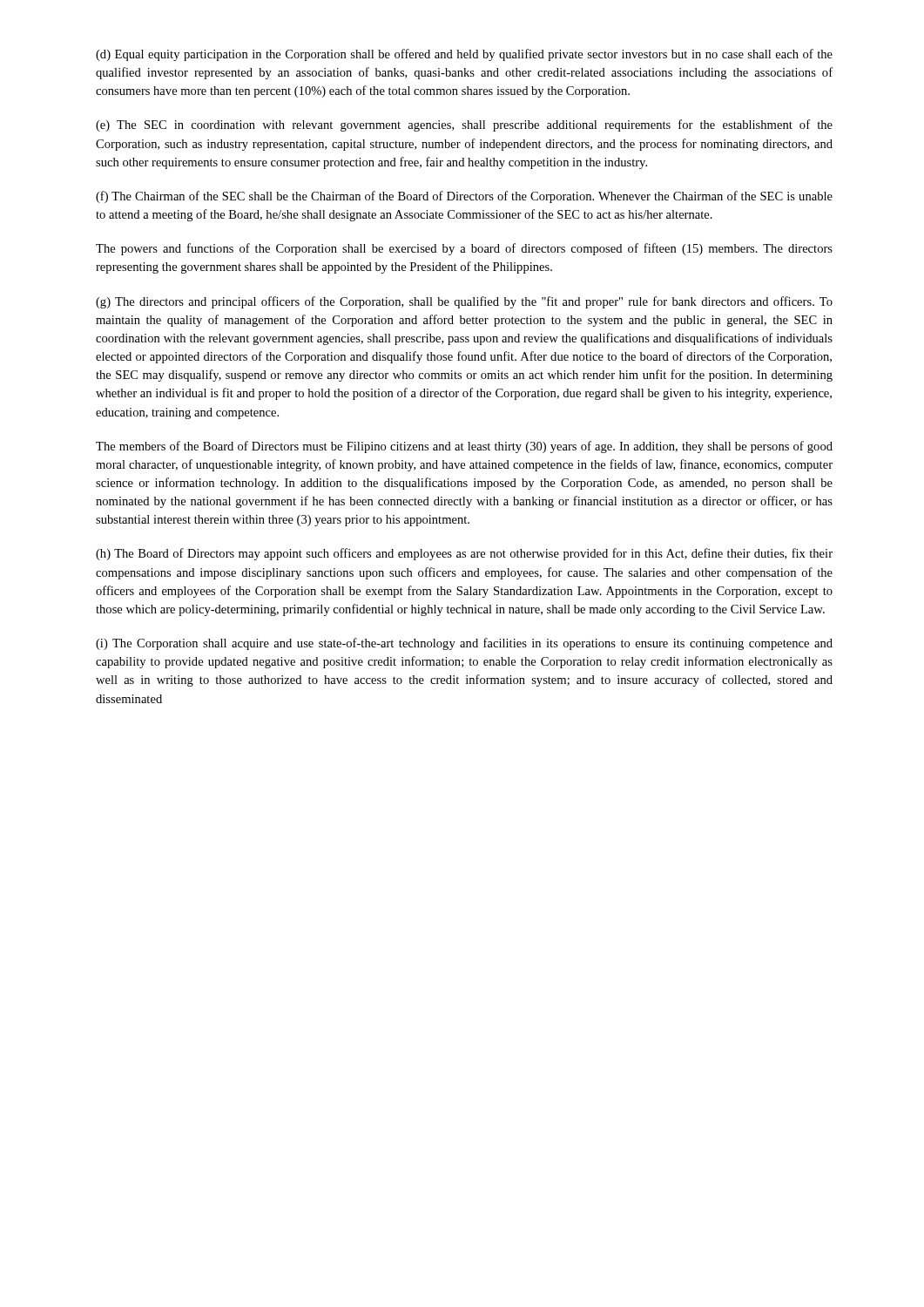Where is the passage that starts "(h) The Board of Directors may"?

(x=464, y=581)
